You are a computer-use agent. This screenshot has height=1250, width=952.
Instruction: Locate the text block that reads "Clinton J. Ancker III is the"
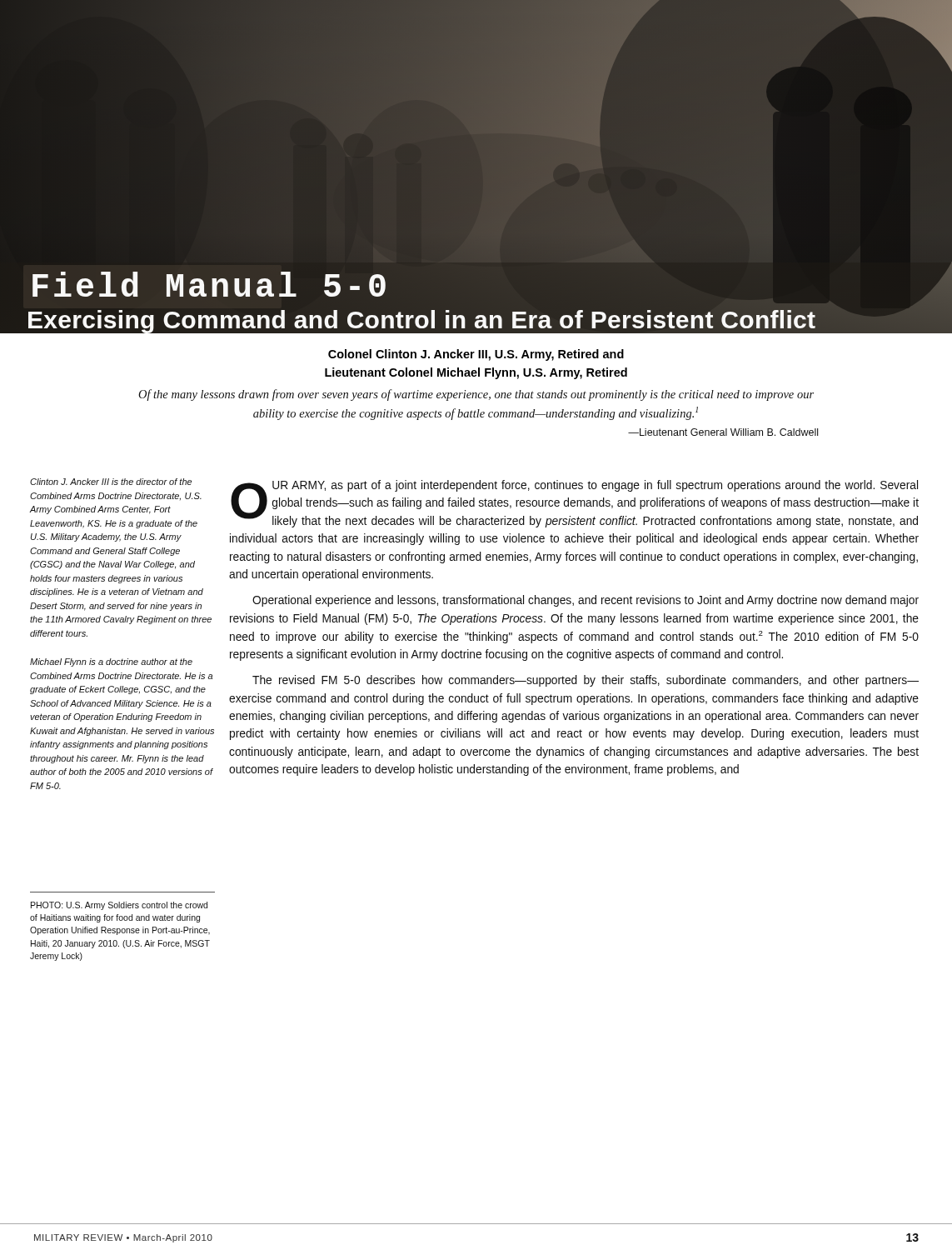pyautogui.click(x=111, y=482)
